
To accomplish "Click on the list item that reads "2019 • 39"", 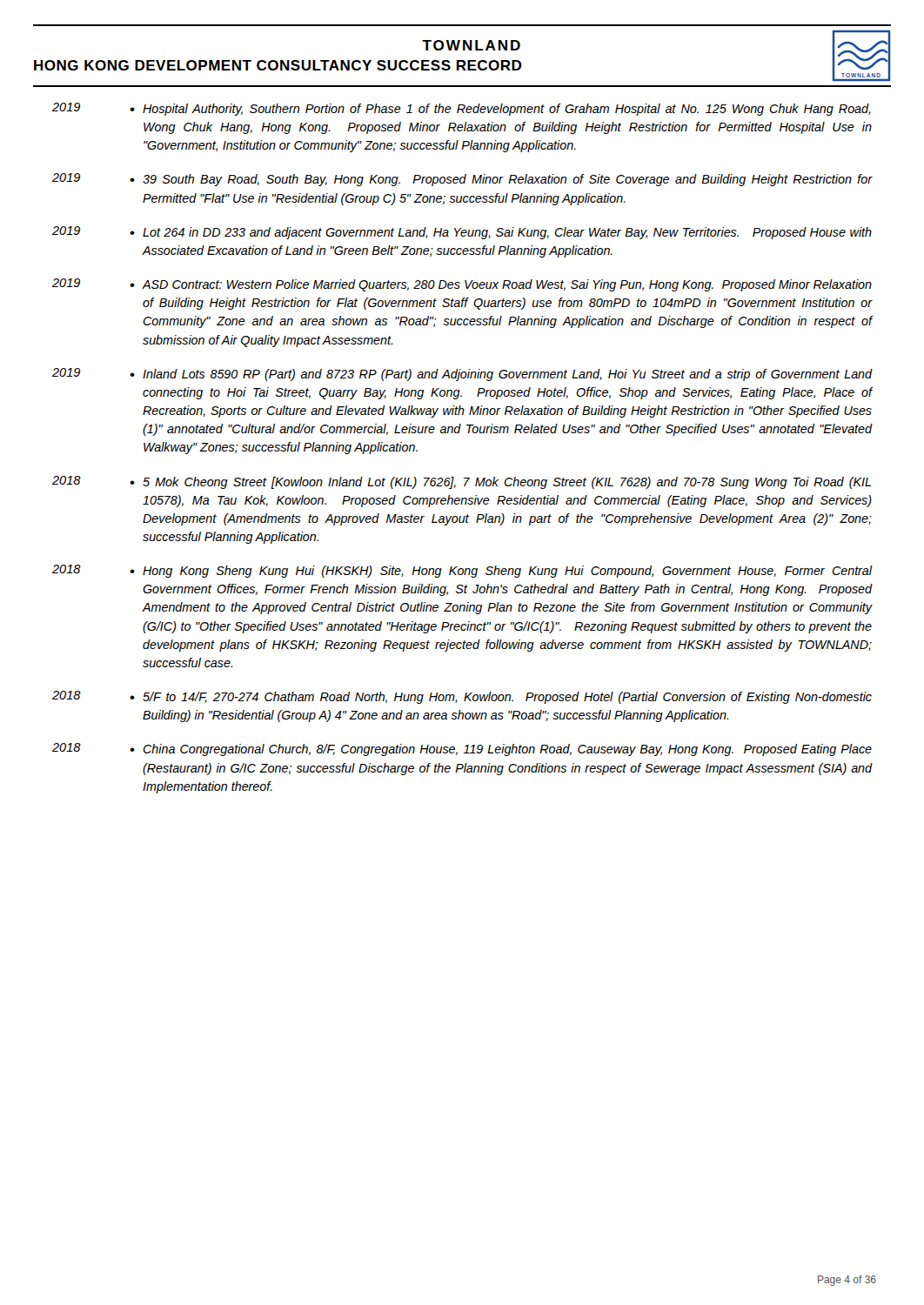I will tap(462, 189).
